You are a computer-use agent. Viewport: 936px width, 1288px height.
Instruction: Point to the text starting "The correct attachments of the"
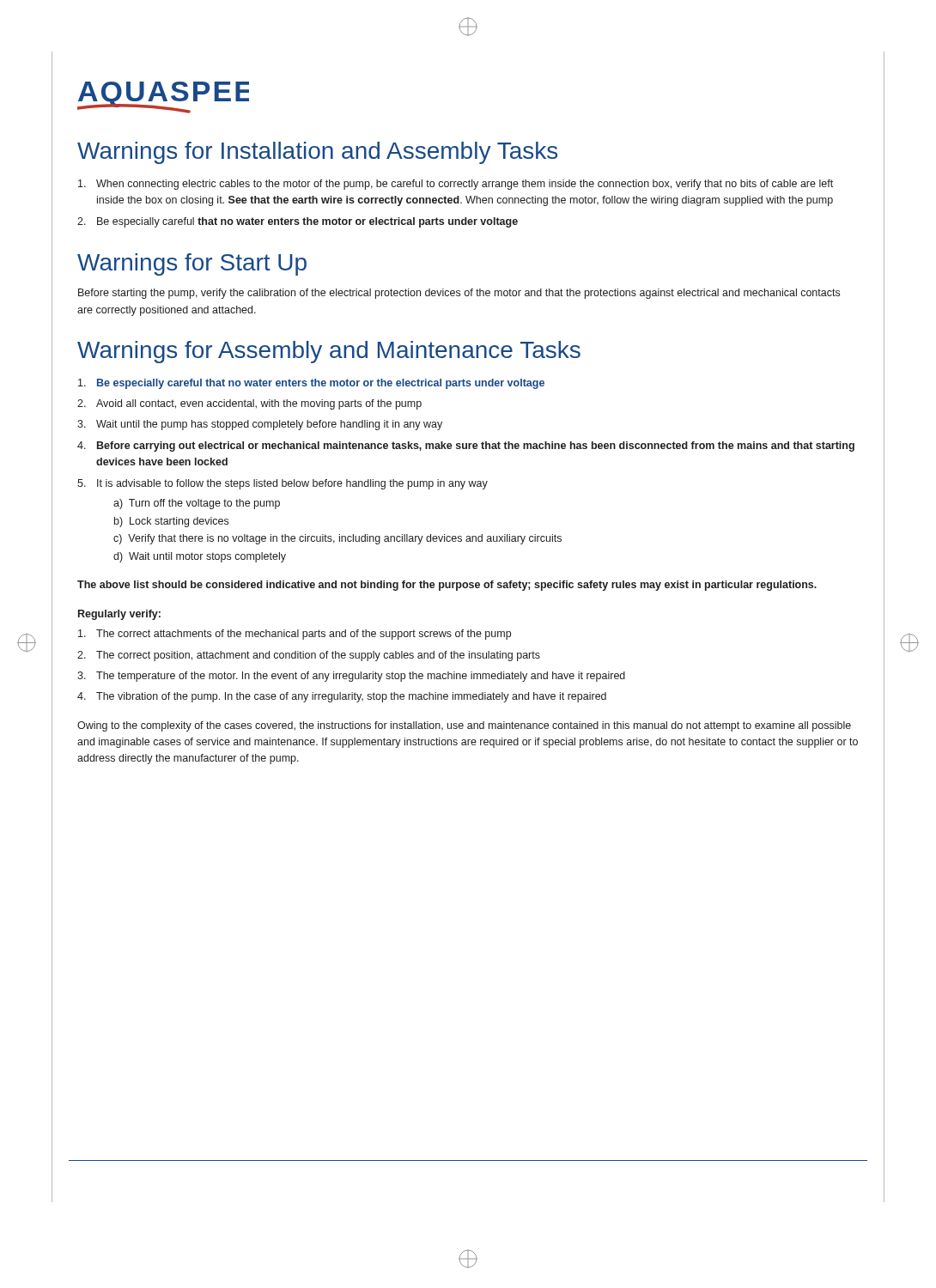pos(294,634)
